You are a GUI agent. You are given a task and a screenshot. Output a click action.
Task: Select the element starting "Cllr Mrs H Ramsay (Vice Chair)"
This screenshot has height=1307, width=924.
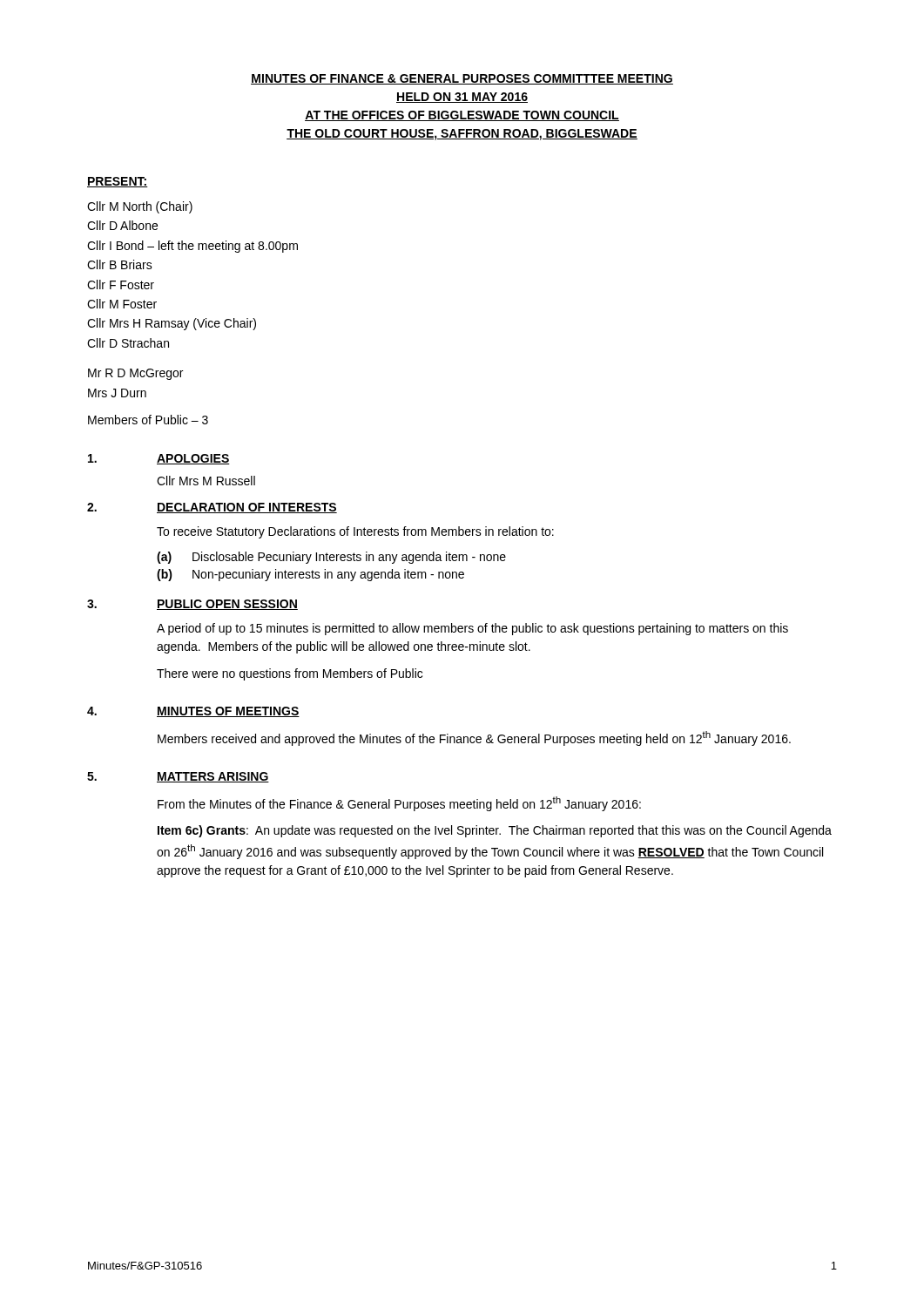(x=172, y=324)
